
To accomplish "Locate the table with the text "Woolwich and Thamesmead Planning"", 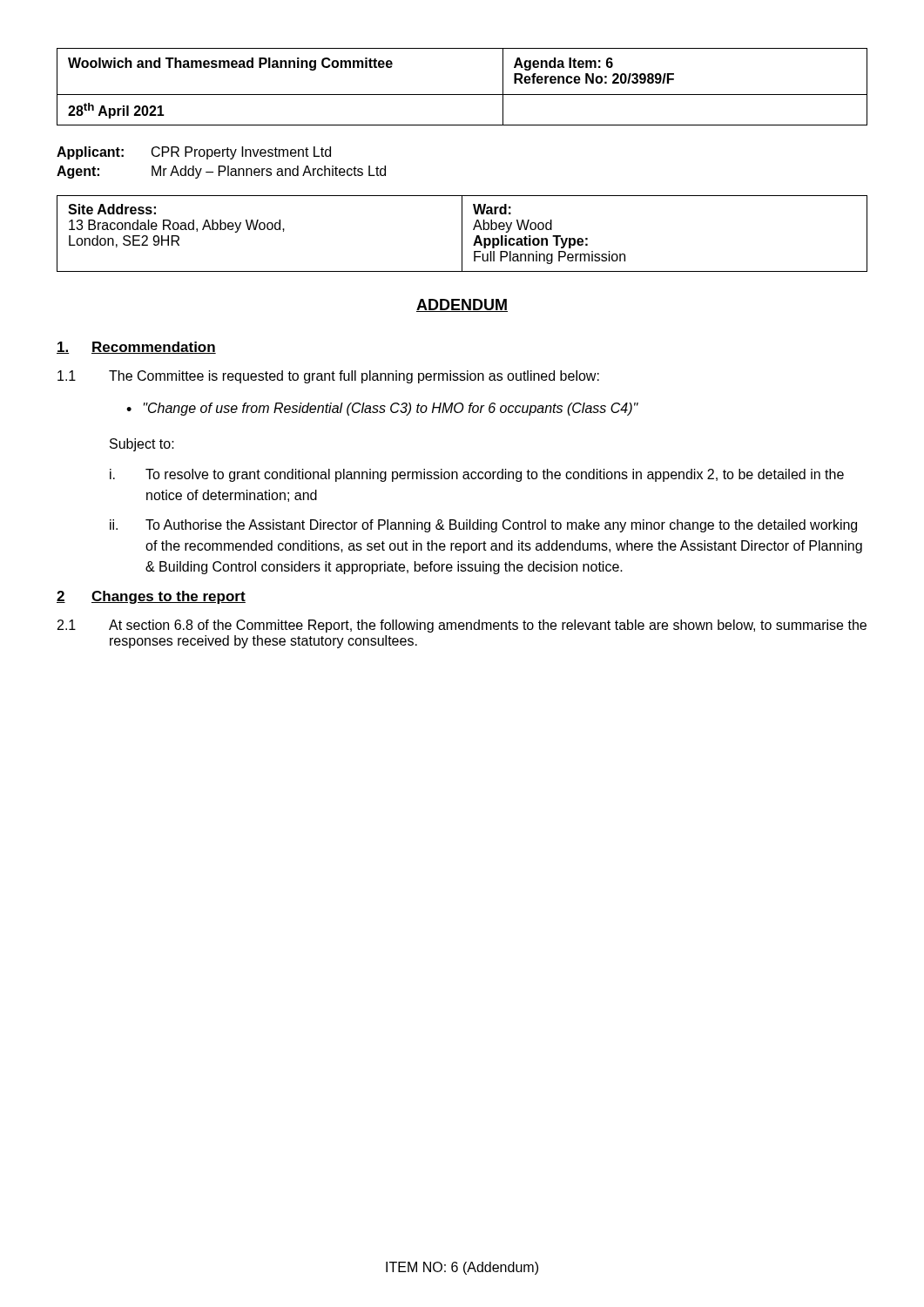I will 462,87.
